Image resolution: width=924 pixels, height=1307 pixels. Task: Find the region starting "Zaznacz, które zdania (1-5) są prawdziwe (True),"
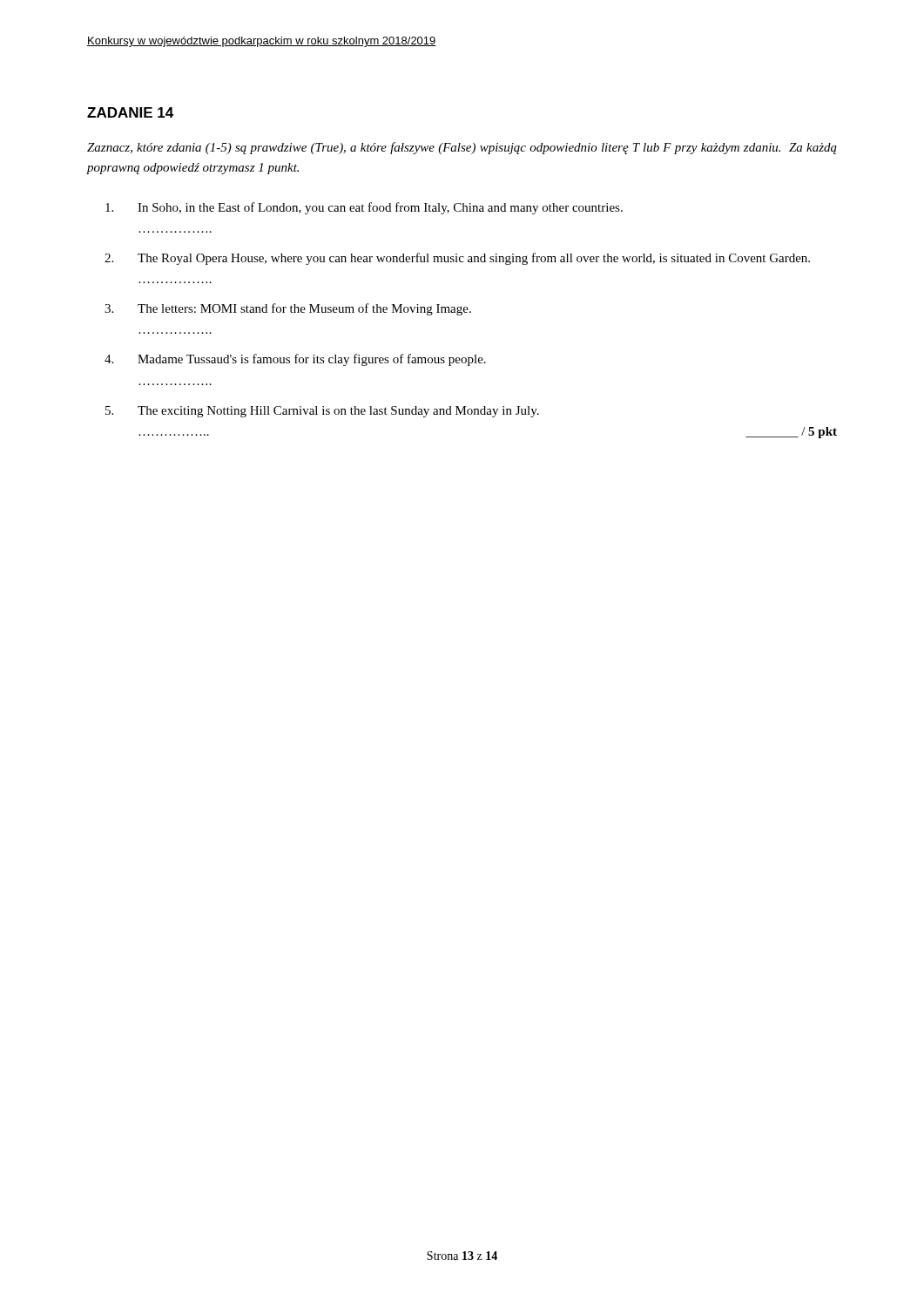[462, 157]
